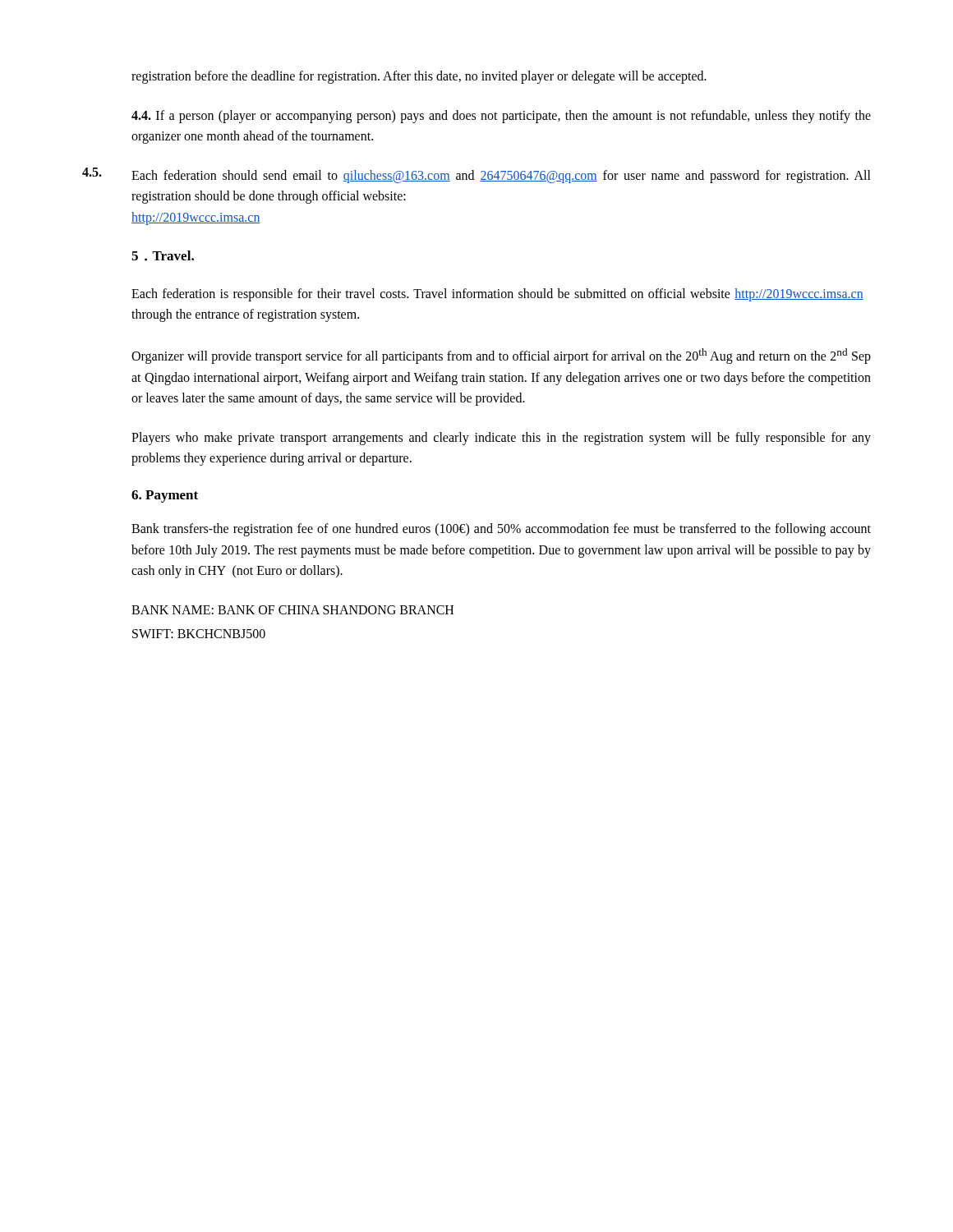953x1232 pixels.
Task: Find the text block that reads "BANK NAME: BANK OF"
Action: point(293,610)
